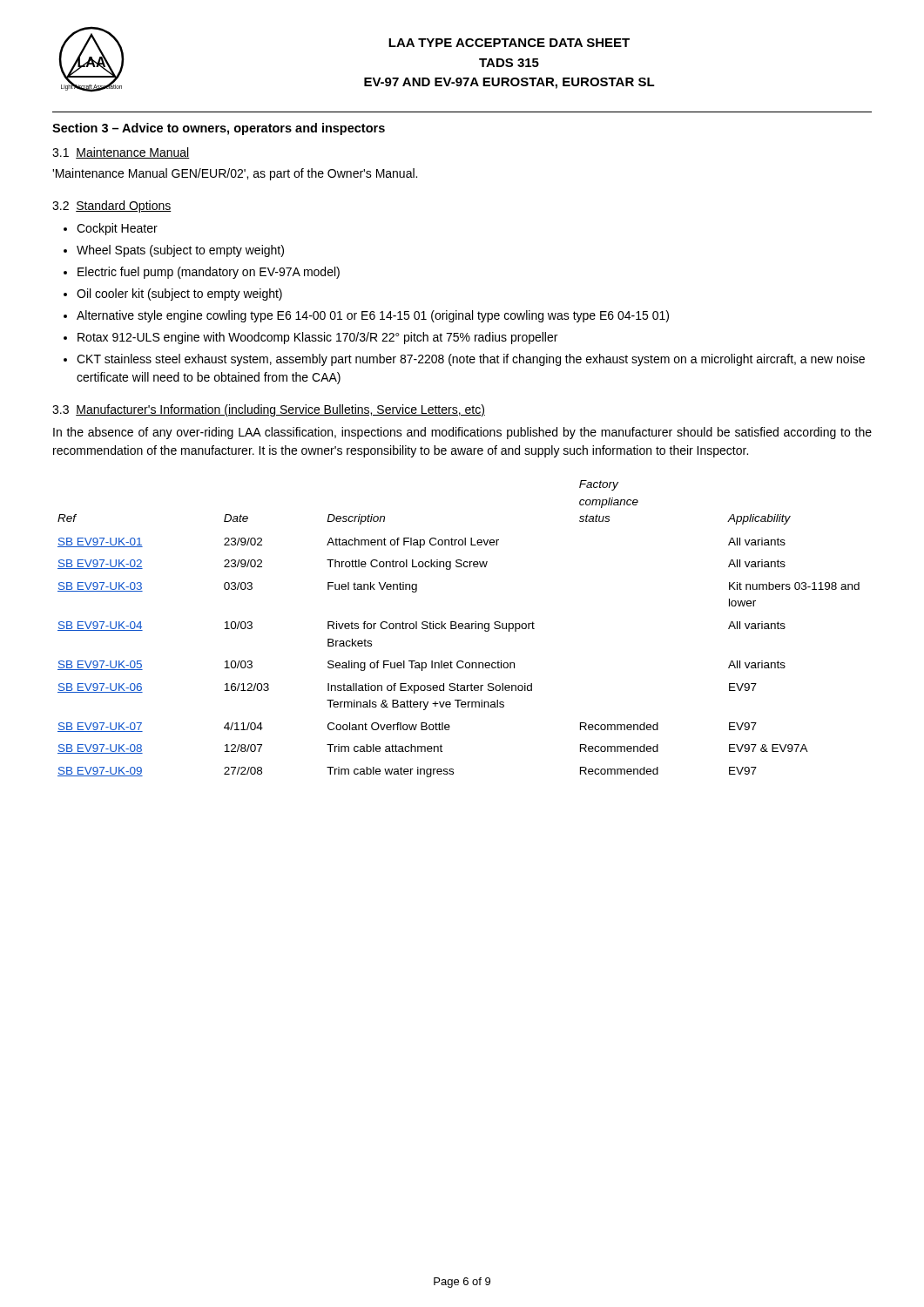
Task: Point to the block beginning "Wheel Spats (subject to empty"
Action: pyautogui.click(x=181, y=250)
